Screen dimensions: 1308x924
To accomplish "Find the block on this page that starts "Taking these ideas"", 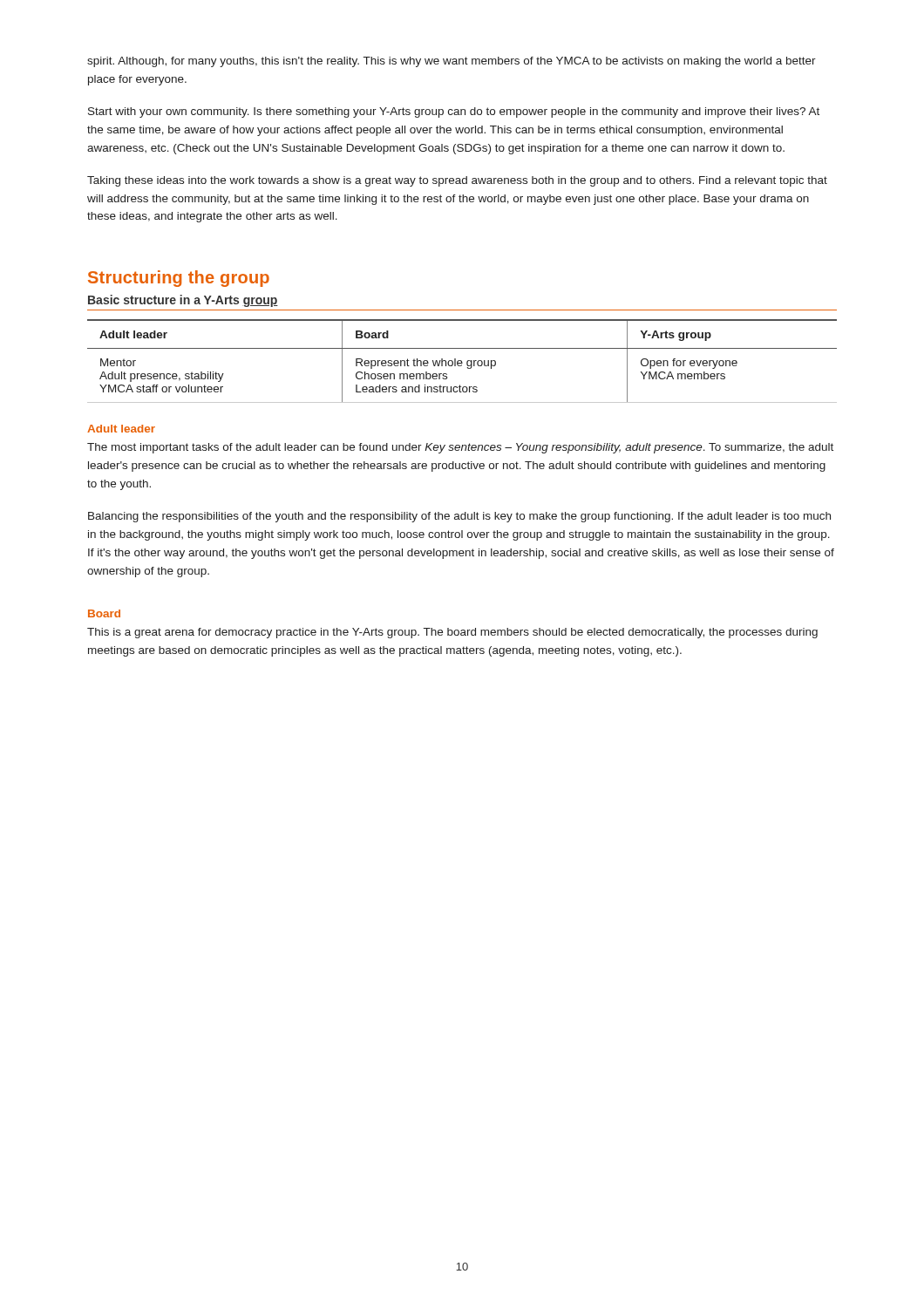I will coord(457,198).
